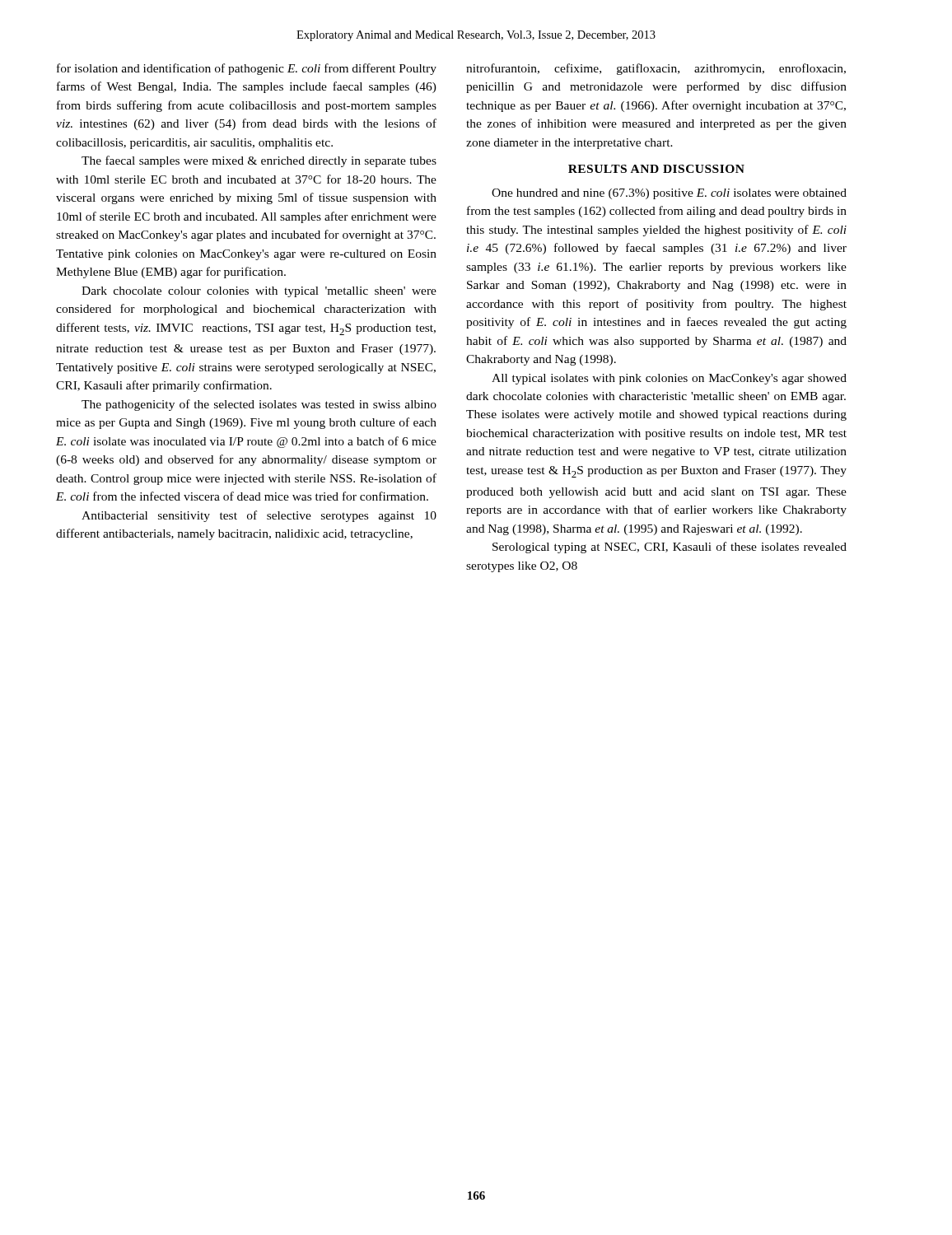Find the block on this page that starts "Serological typing at NSEC, CRI, Kasauli of"

pyautogui.click(x=656, y=556)
